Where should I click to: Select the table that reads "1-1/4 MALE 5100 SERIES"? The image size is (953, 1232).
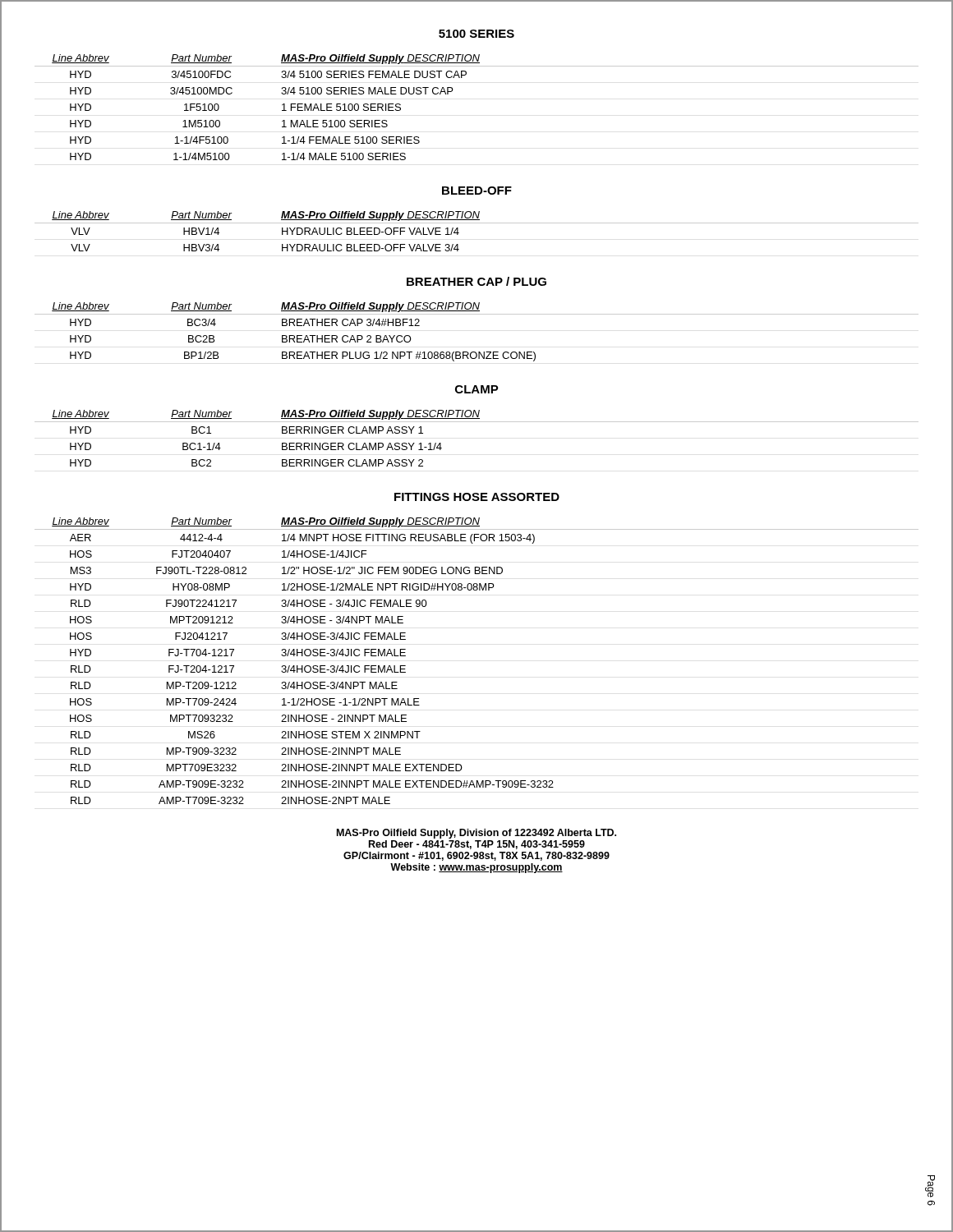point(476,108)
